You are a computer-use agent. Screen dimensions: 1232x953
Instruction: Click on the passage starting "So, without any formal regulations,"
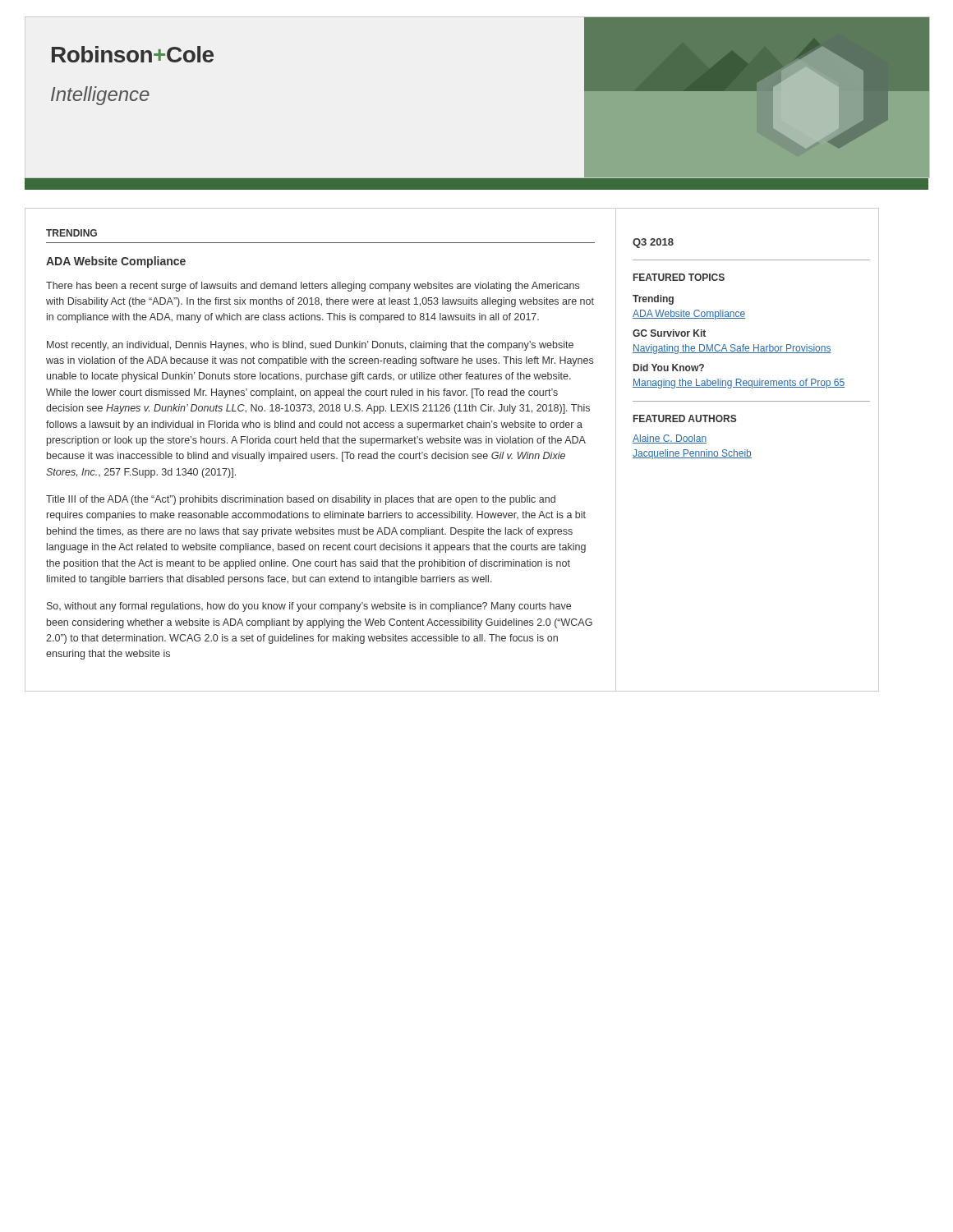[x=320, y=631]
